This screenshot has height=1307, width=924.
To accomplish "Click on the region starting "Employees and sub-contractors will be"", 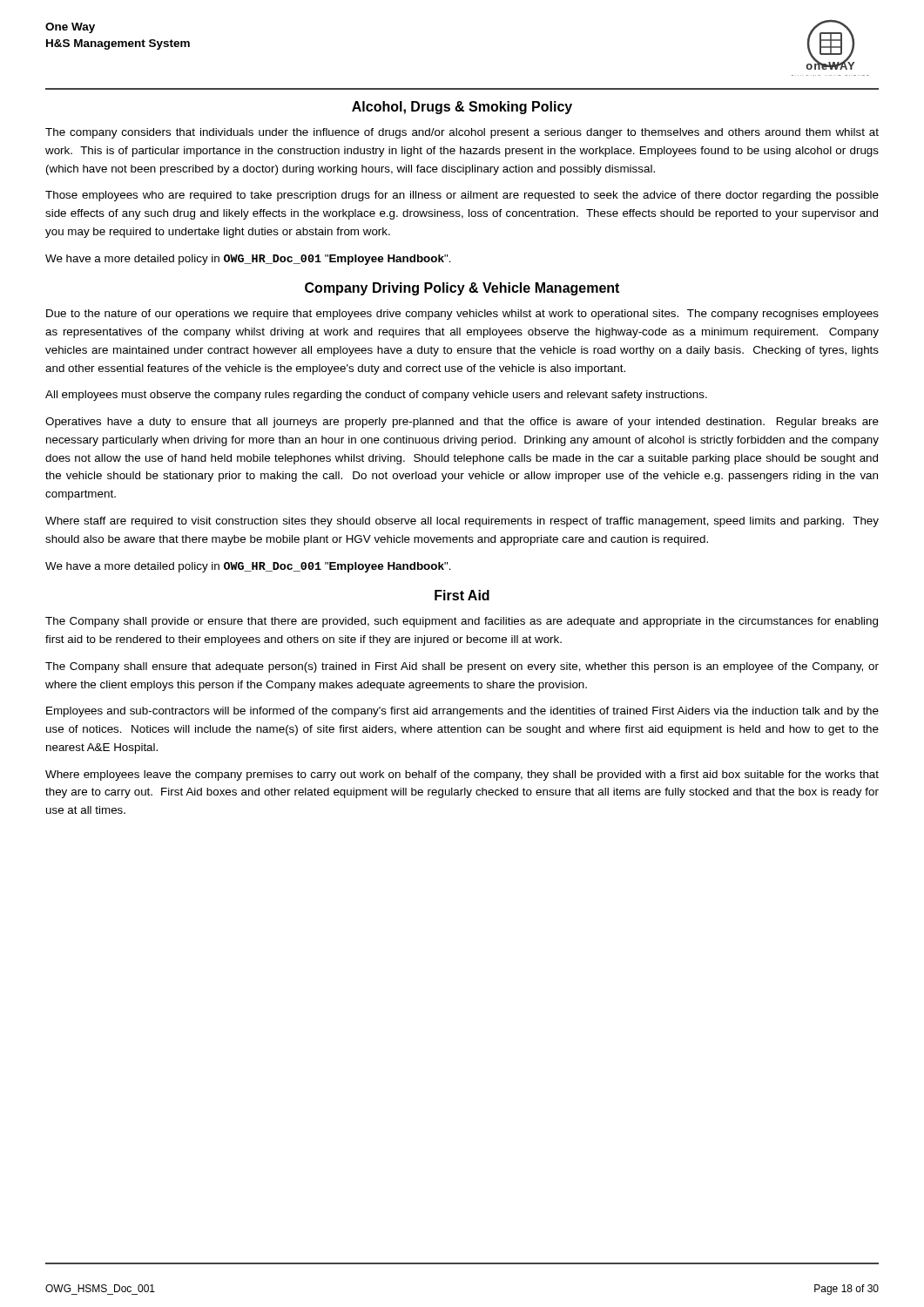I will tap(462, 729).
